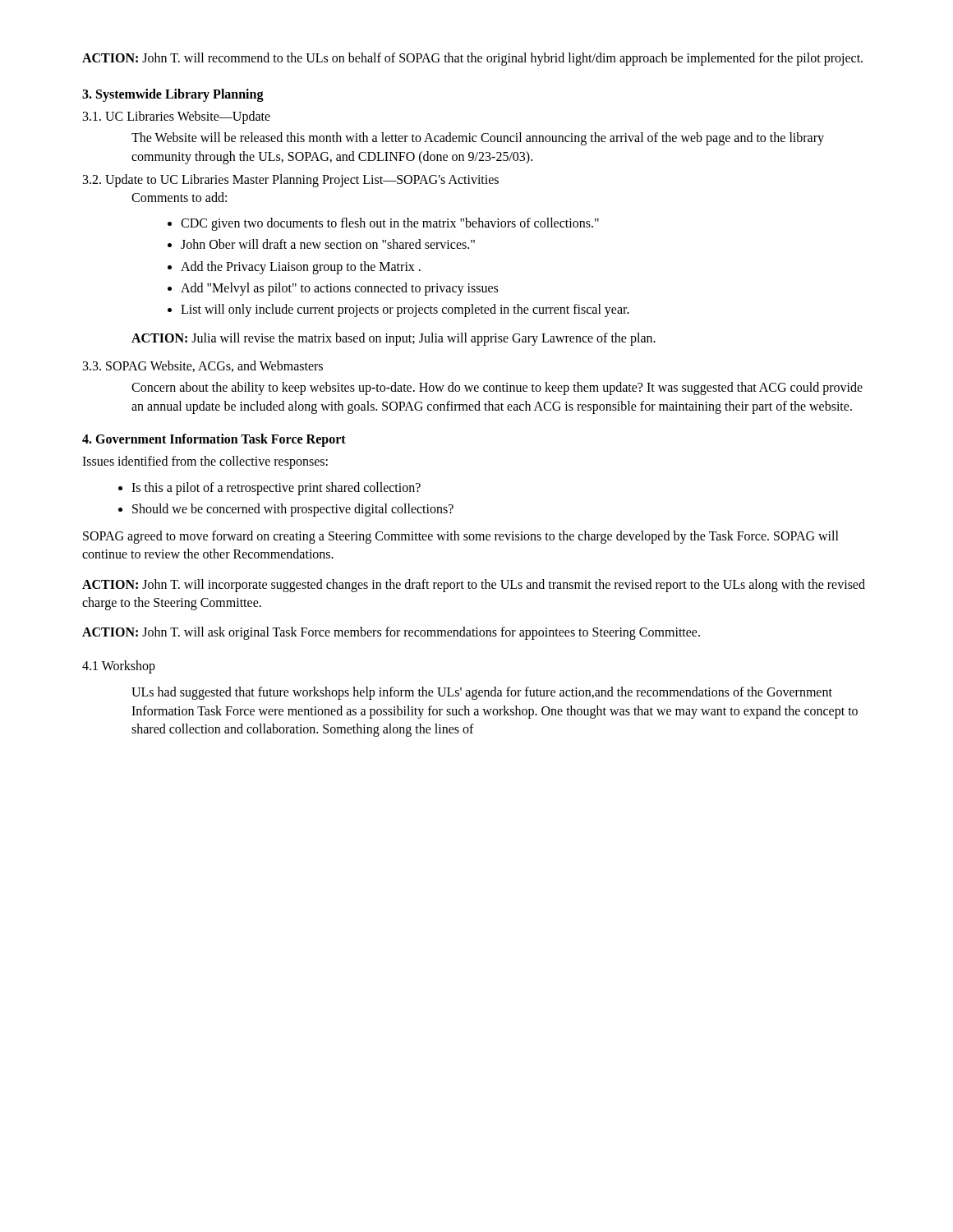The width and height of the screenshot is (953, 1232).
Task: Find the block on this page that starts "2. Update to"
Action: (291, 190)
